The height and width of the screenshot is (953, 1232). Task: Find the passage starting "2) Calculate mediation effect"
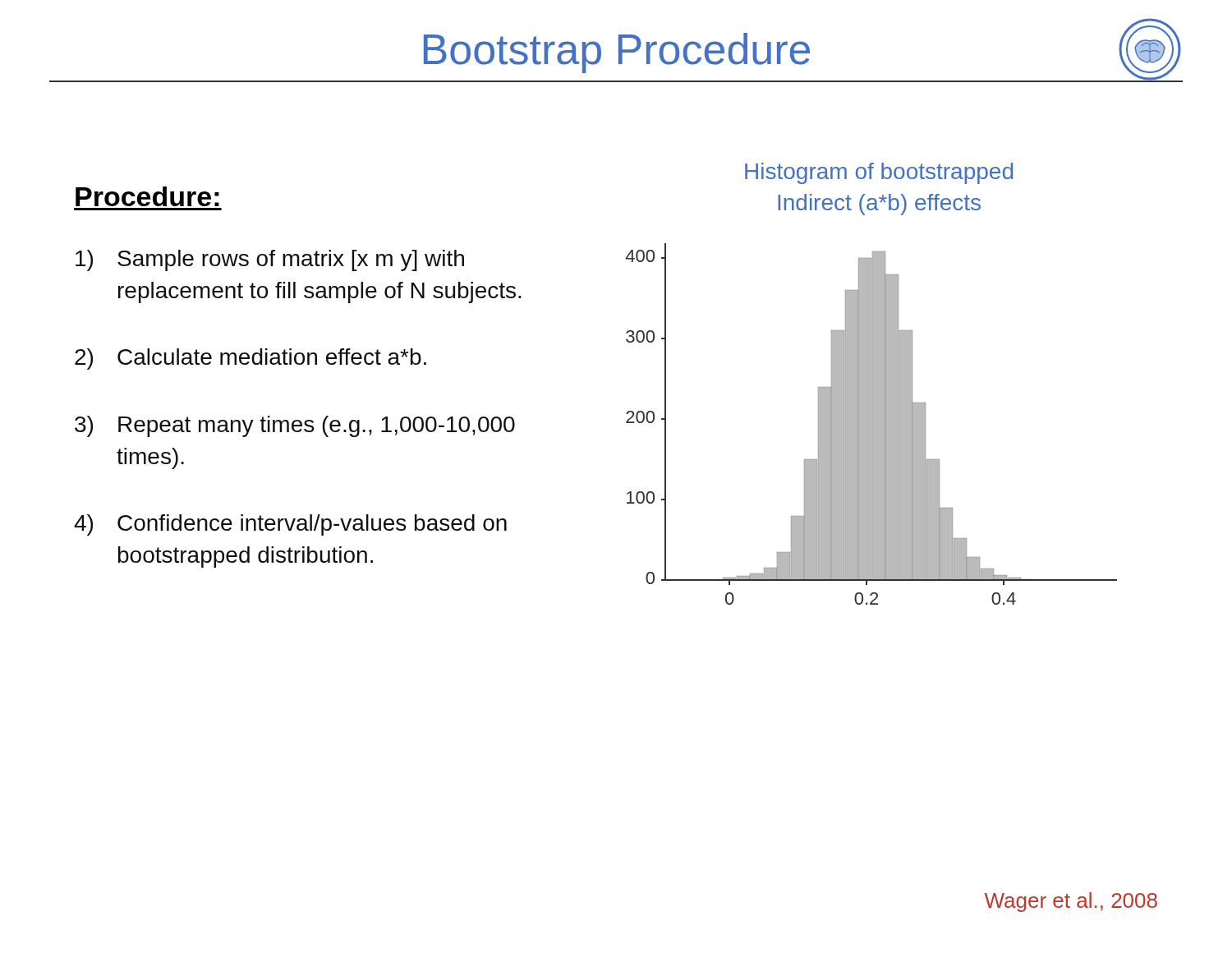(x=251, y=357)
